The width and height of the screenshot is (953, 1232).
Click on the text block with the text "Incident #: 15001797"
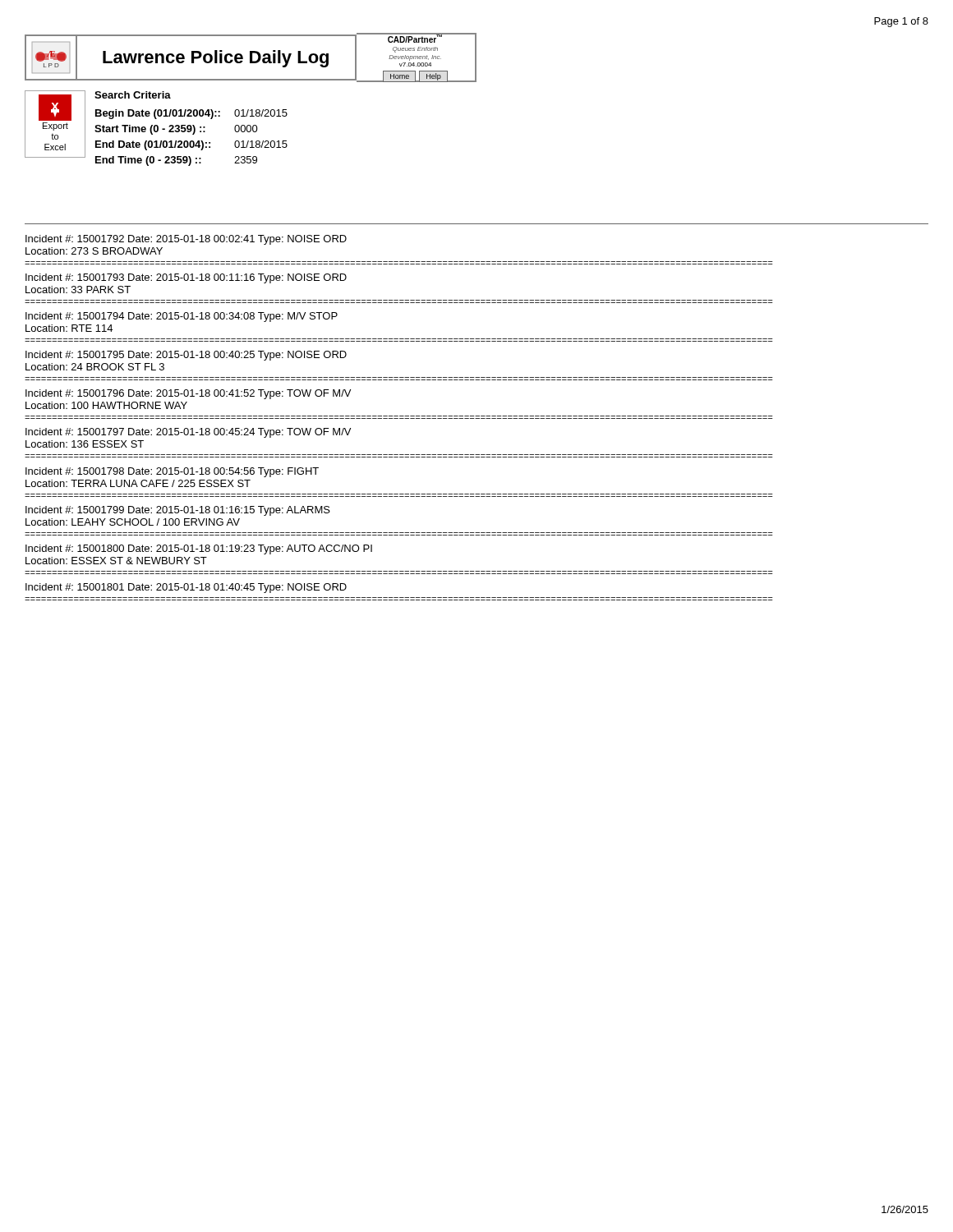point(188,433)
